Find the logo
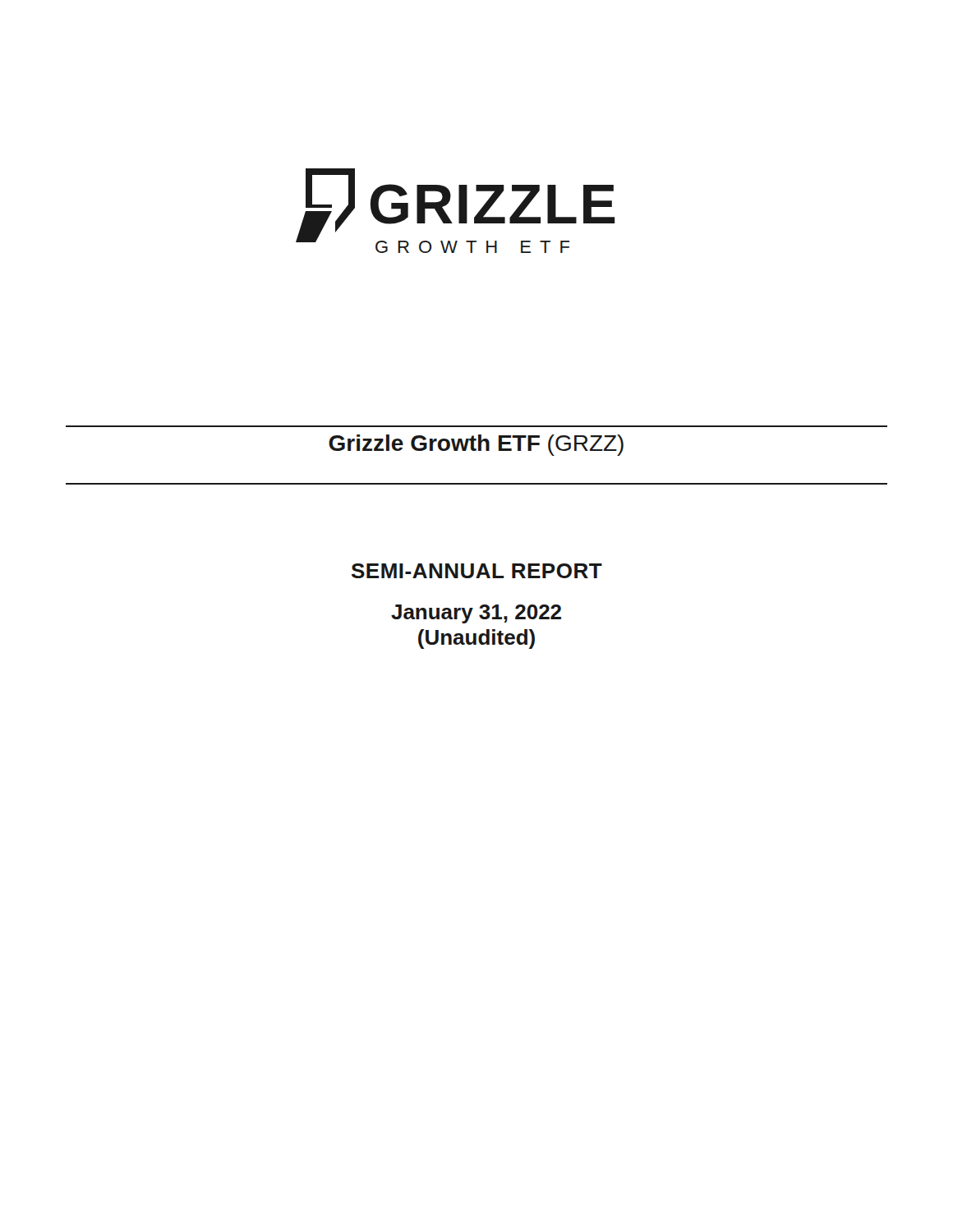The width and height of the screenshot is (953, 1232). [x=476, y=222]
